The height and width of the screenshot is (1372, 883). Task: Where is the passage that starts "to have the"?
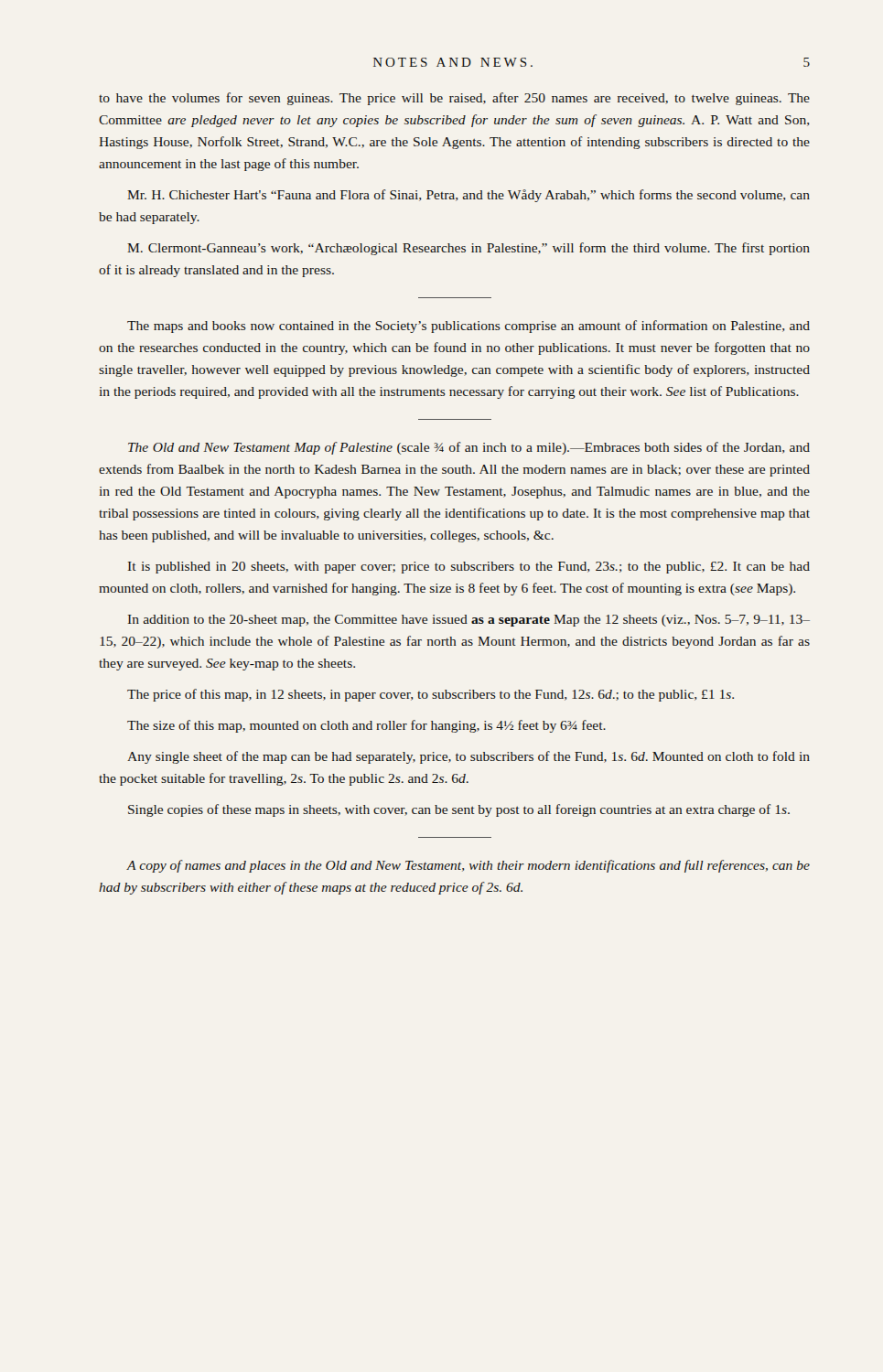tap(454, 131)
